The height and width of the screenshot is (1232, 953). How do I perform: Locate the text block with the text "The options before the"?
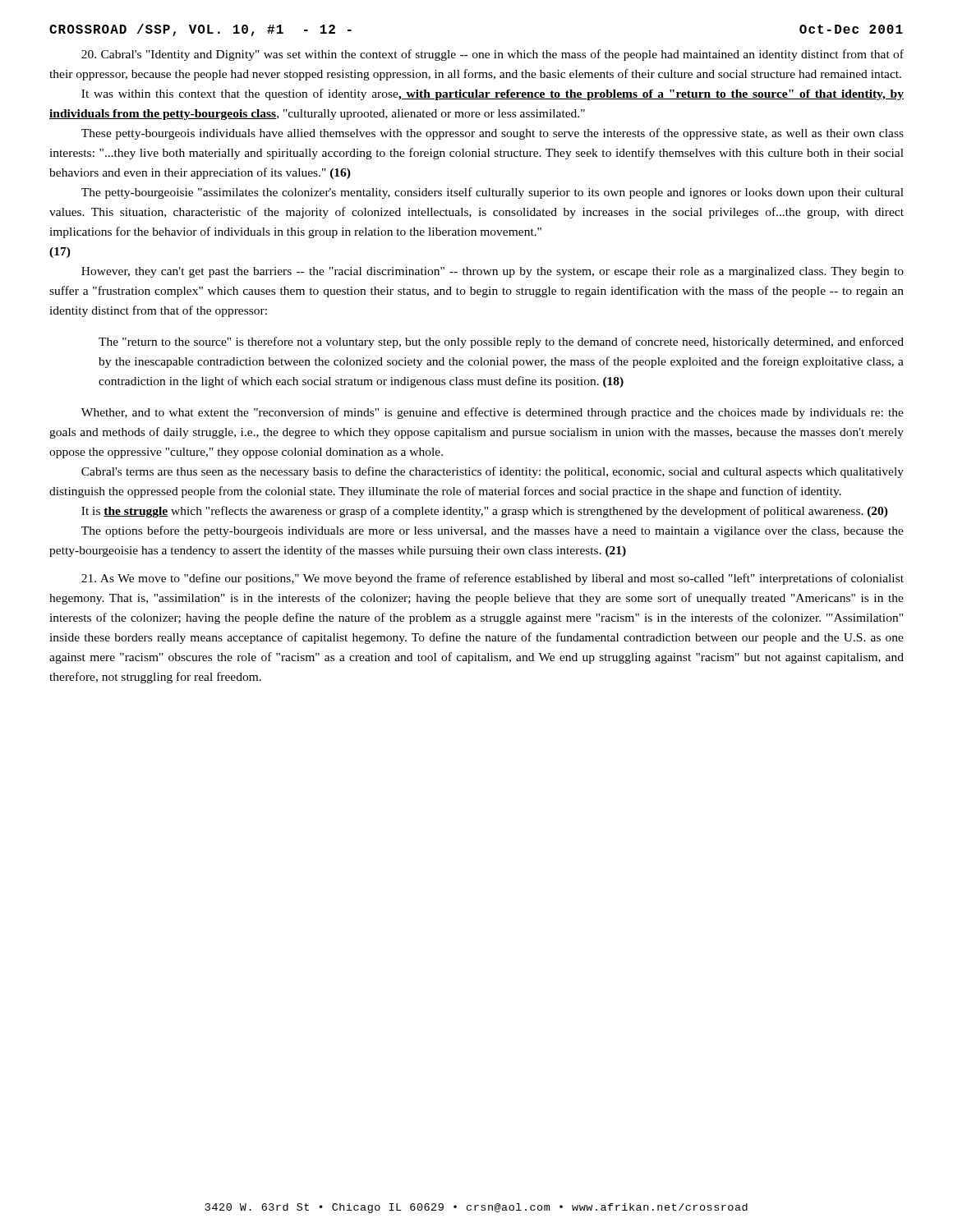pyautogui.click(x=476, y=540)
